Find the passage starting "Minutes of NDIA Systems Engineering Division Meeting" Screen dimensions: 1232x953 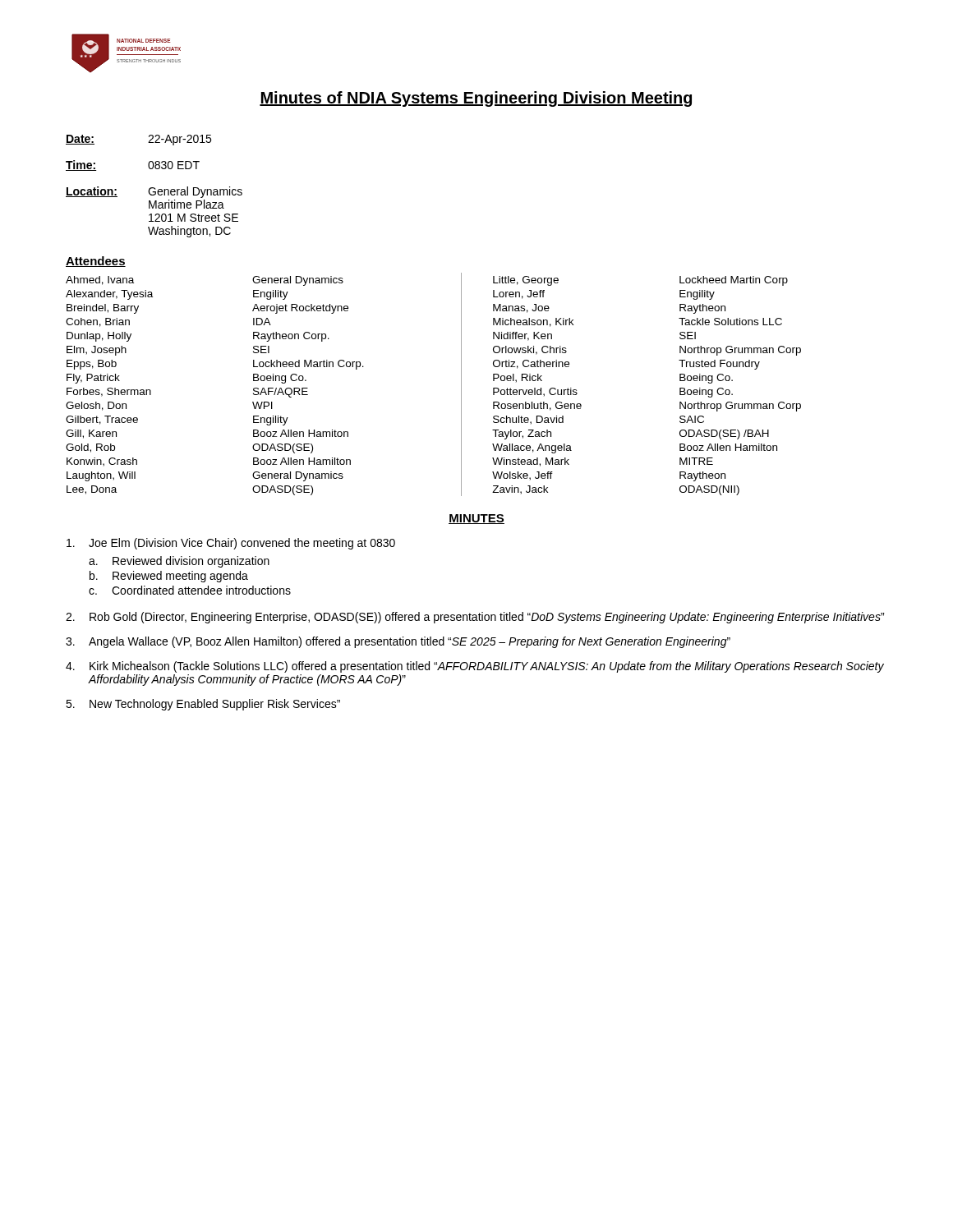476,98
